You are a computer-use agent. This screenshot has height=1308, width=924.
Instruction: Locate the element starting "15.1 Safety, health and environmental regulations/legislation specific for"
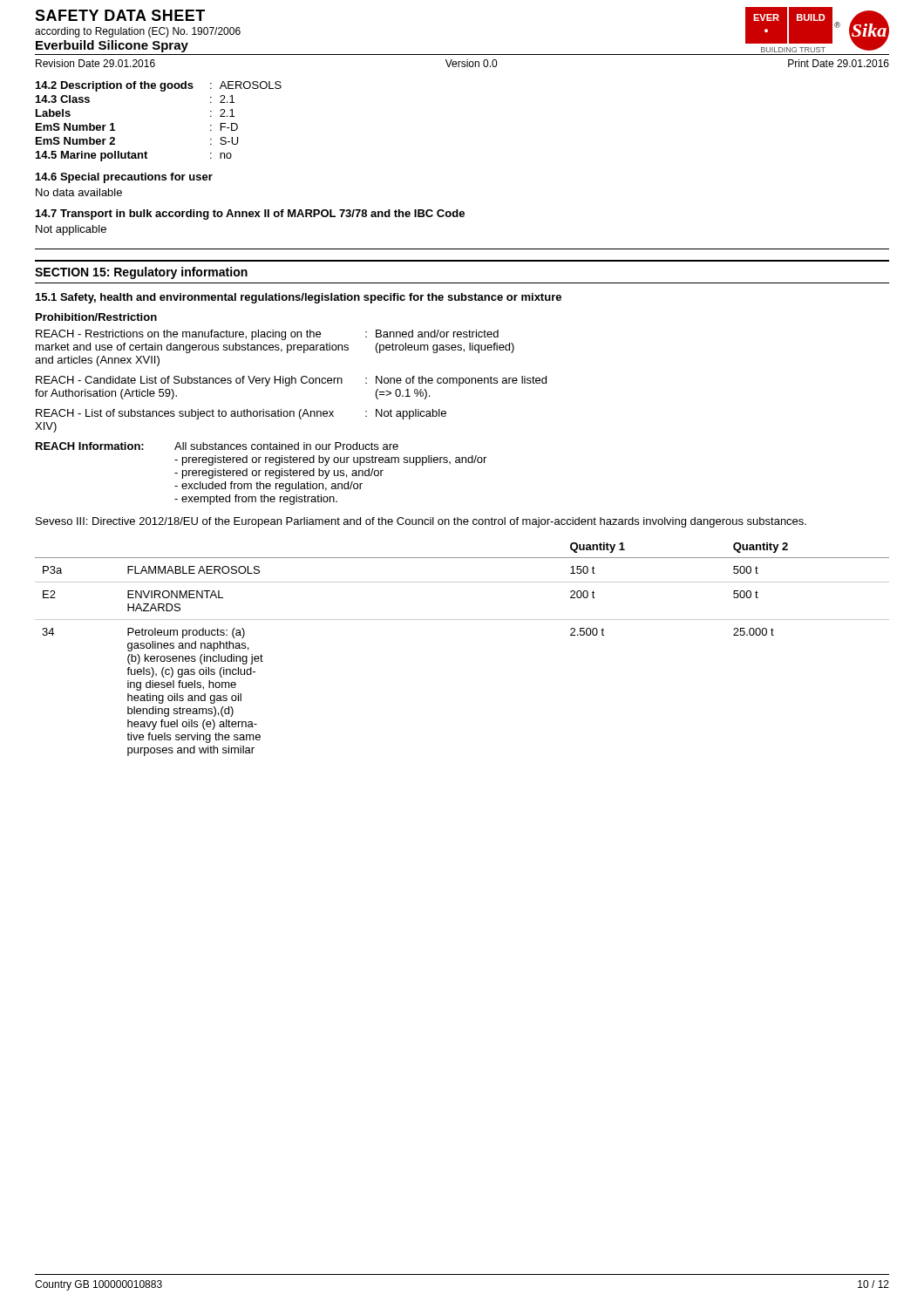(x=298, y=297)
